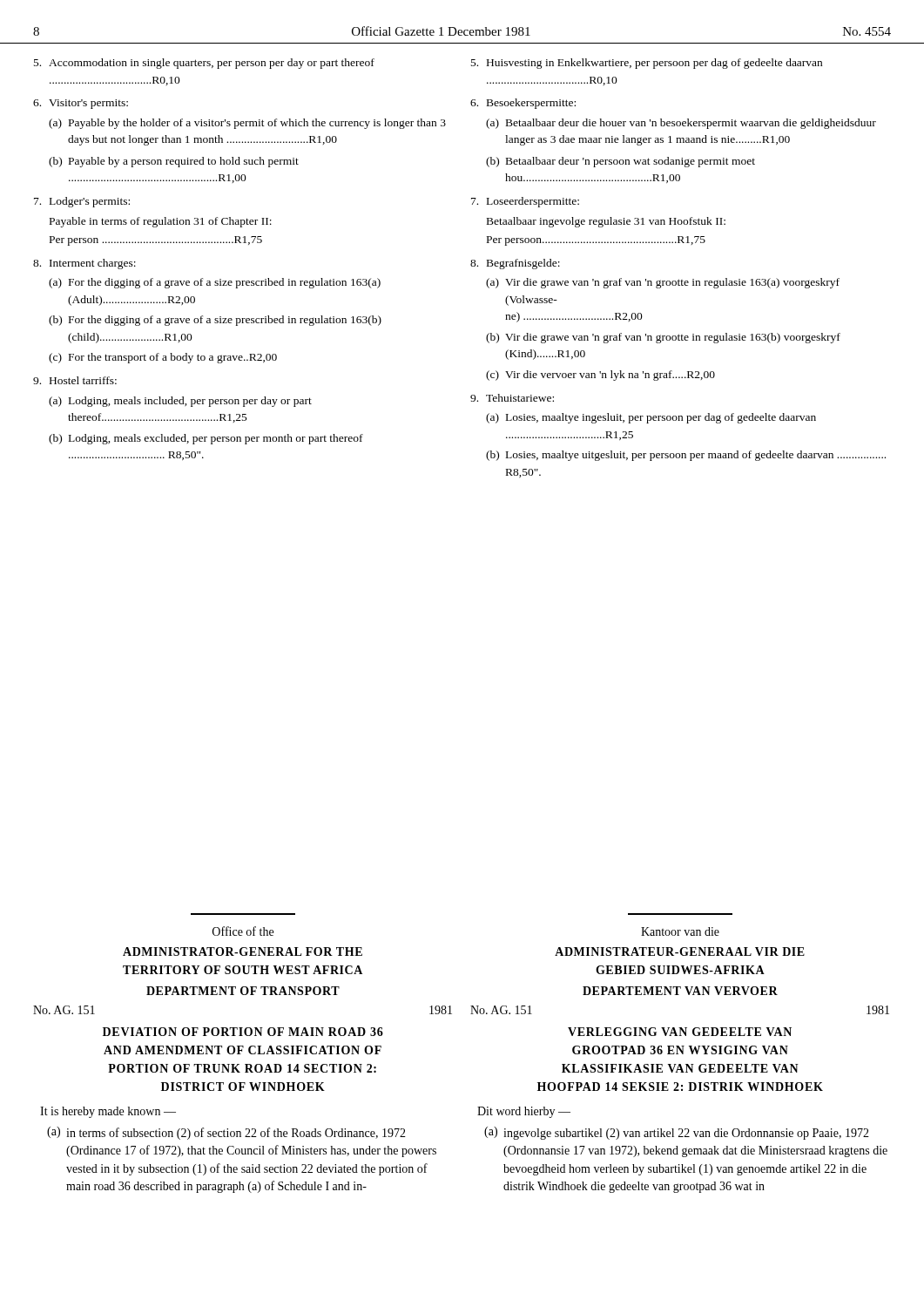
Task: Find the block starting "DEPARTMENT OF TRANSPORT"
Action: point(243,991)
